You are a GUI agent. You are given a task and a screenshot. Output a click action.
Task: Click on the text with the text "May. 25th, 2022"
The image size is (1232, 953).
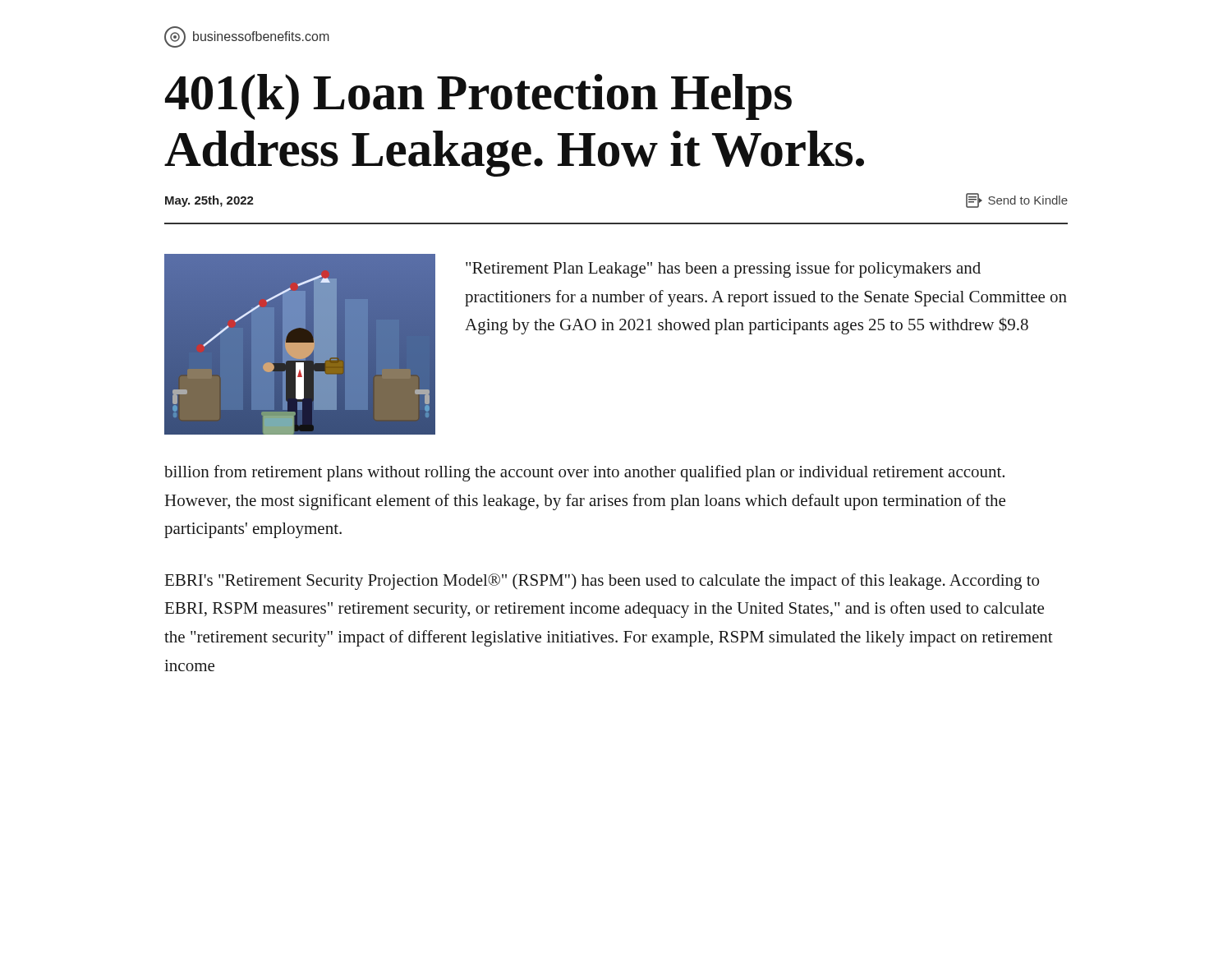[x=209, y=200]
